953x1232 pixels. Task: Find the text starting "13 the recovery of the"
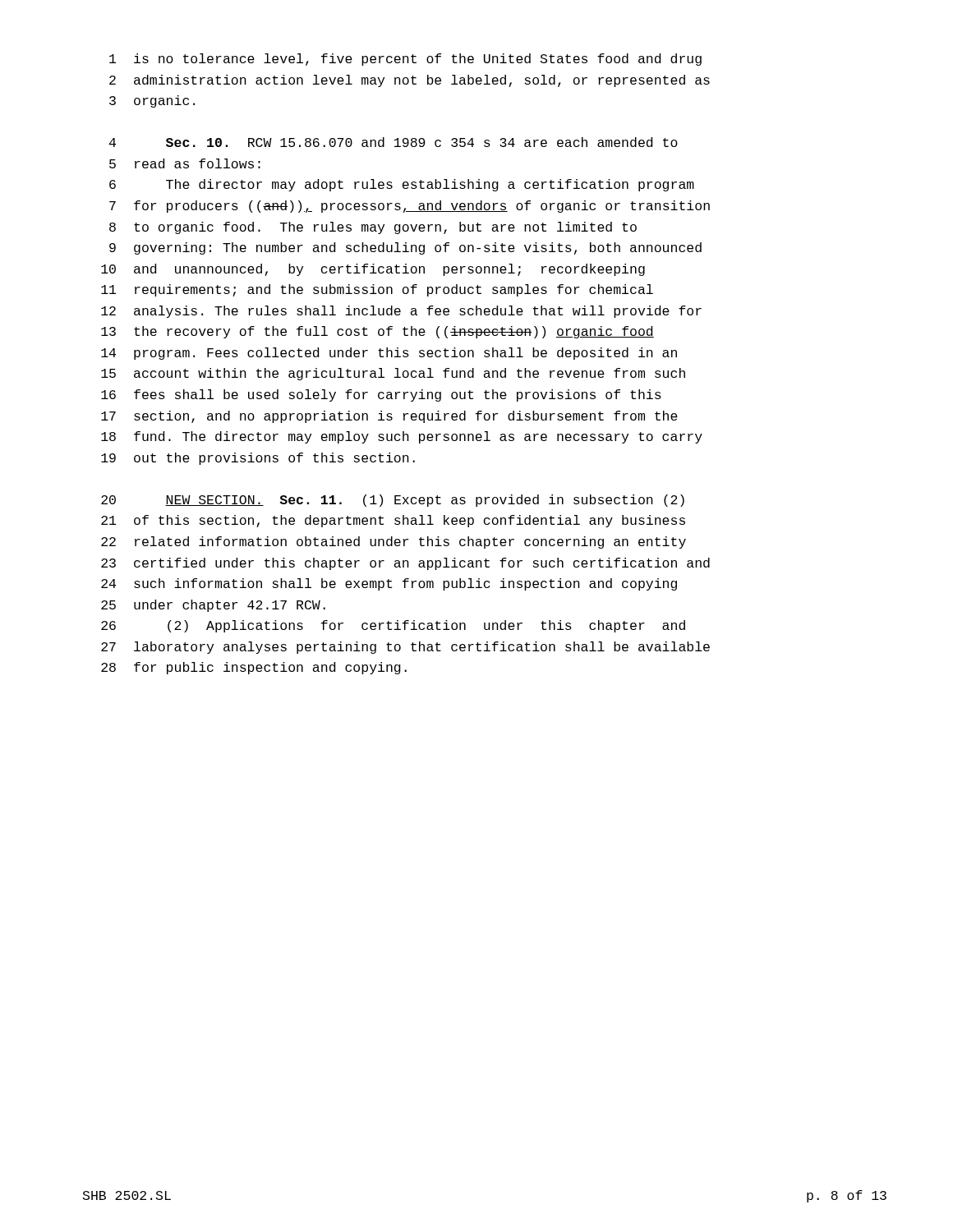pyautogui.click(x=485, y=333)
